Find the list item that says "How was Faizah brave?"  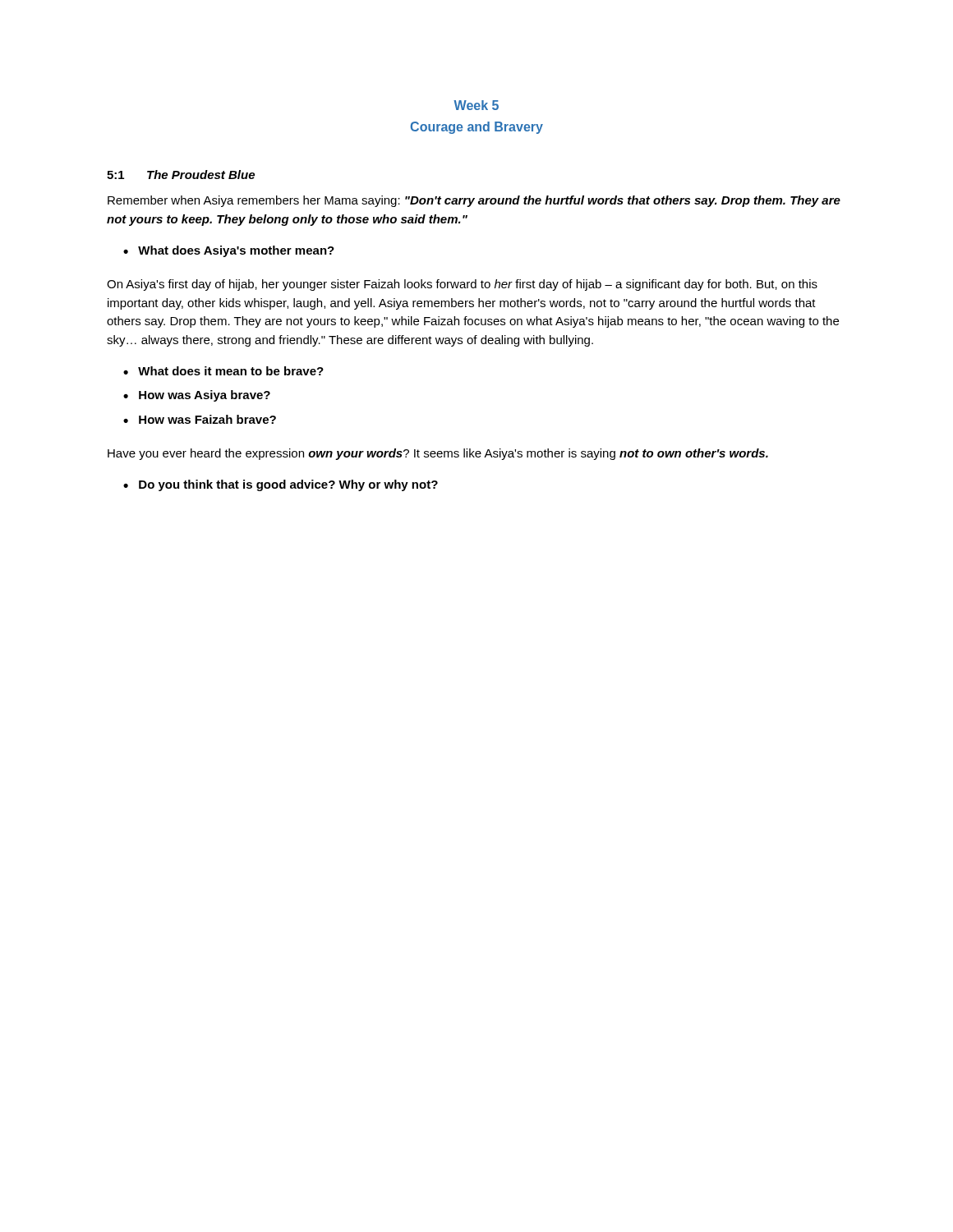click(207, 419)
